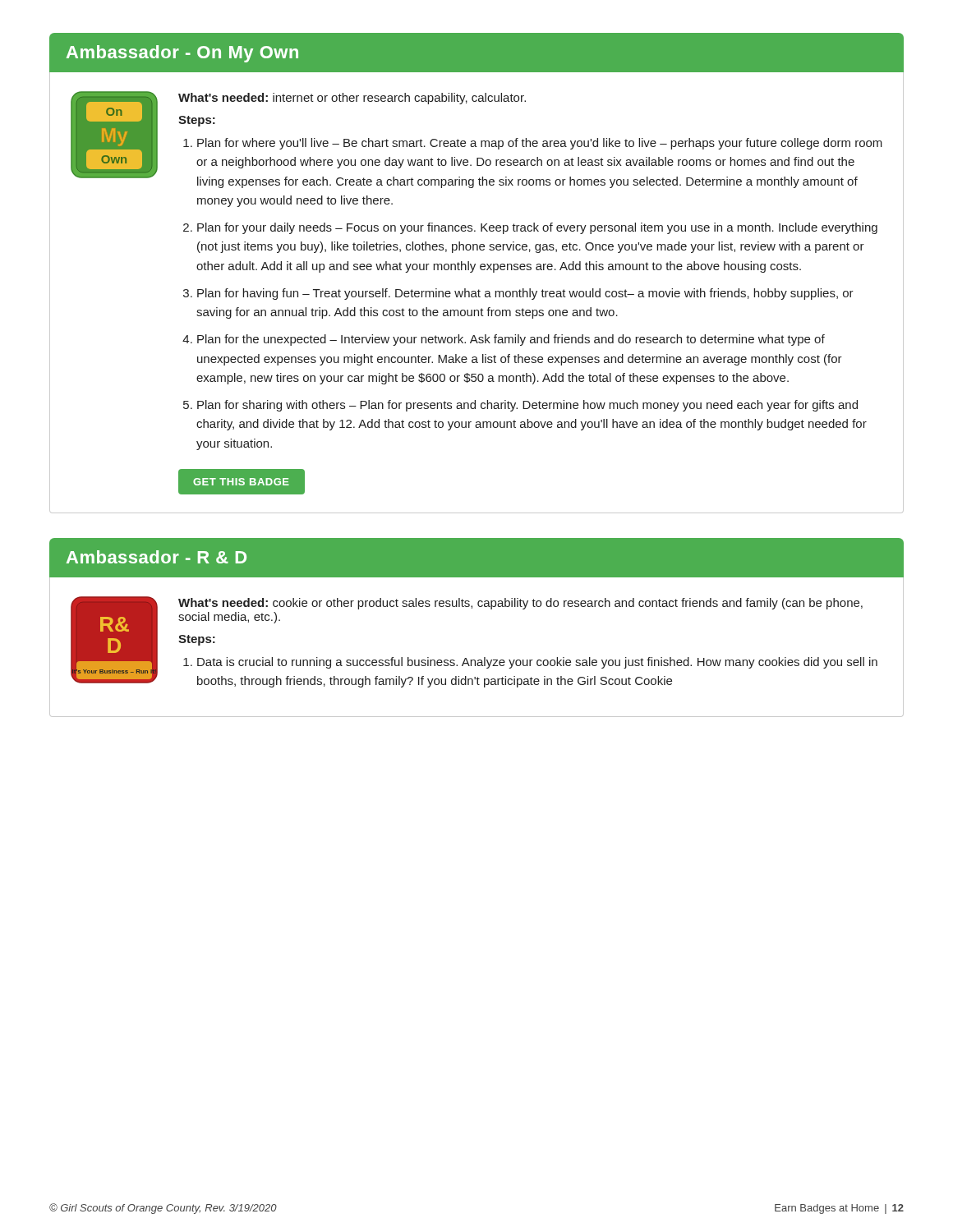953x1232 pixels.
Task: Click on the list item containing "Plan for your daily needs – Focus on"
Action: click(x=537, y=246)
